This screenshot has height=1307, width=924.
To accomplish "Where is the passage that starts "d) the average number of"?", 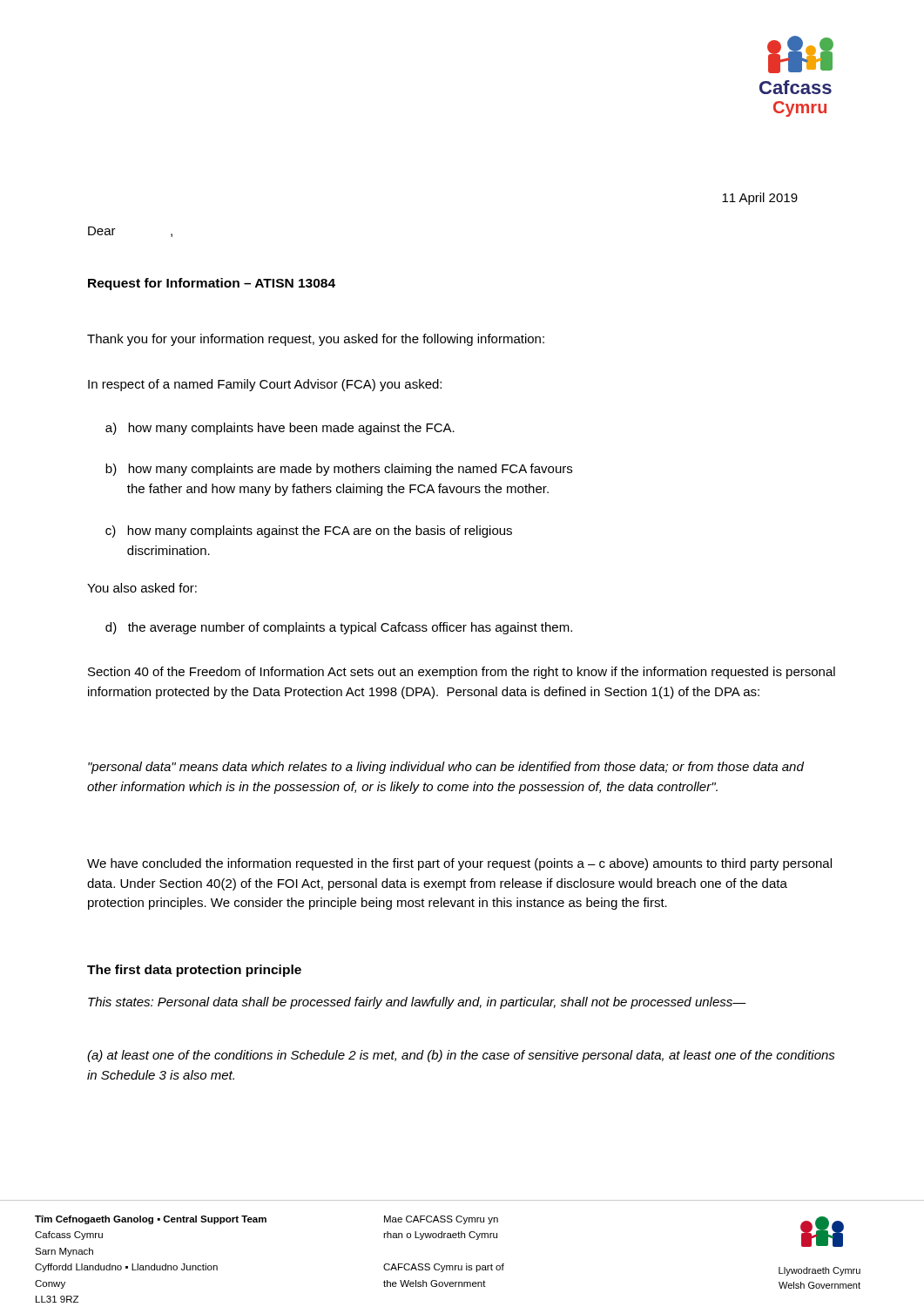I will 330,627.
